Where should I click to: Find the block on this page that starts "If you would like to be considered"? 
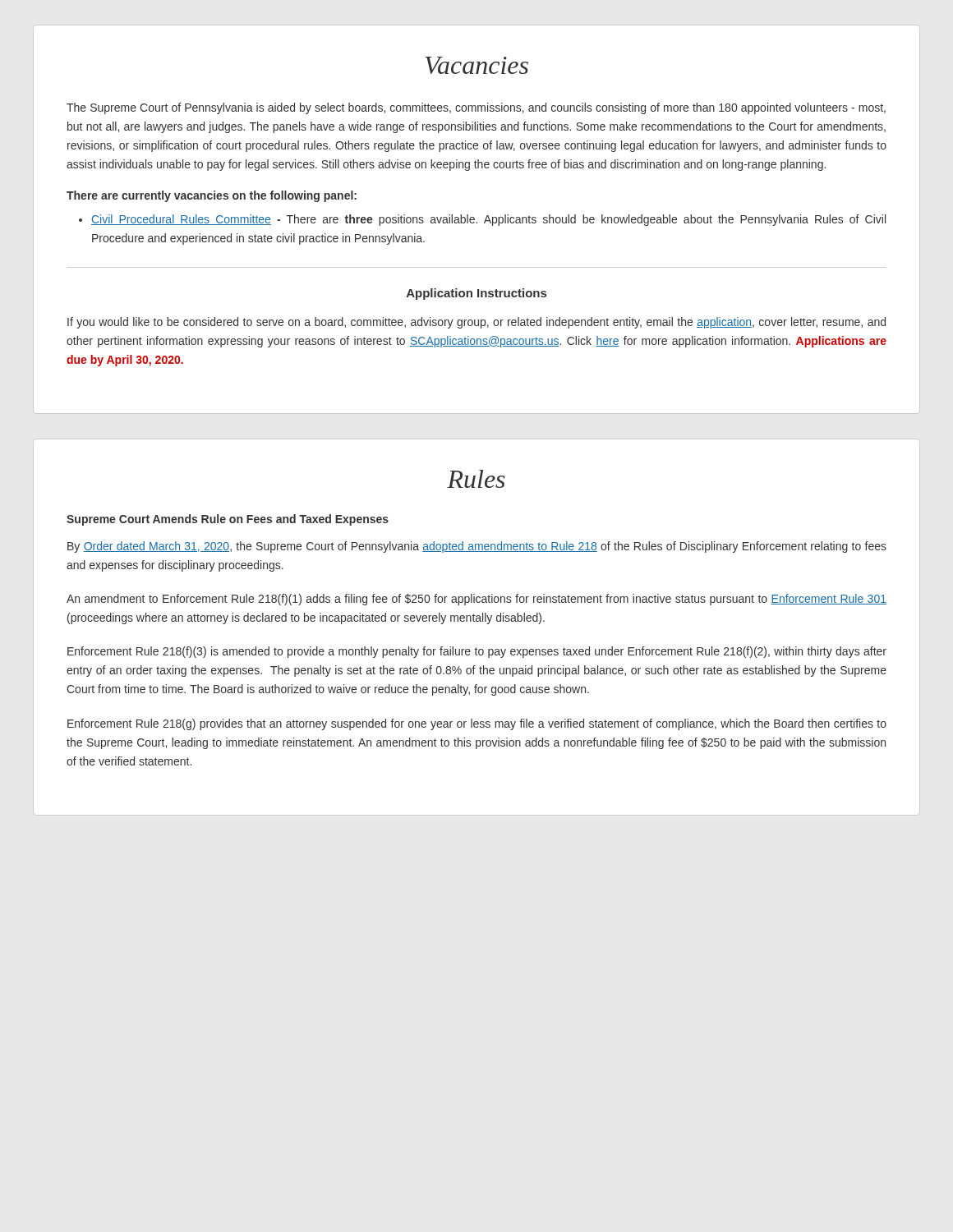pyautogui.click(x=476, y=341)
